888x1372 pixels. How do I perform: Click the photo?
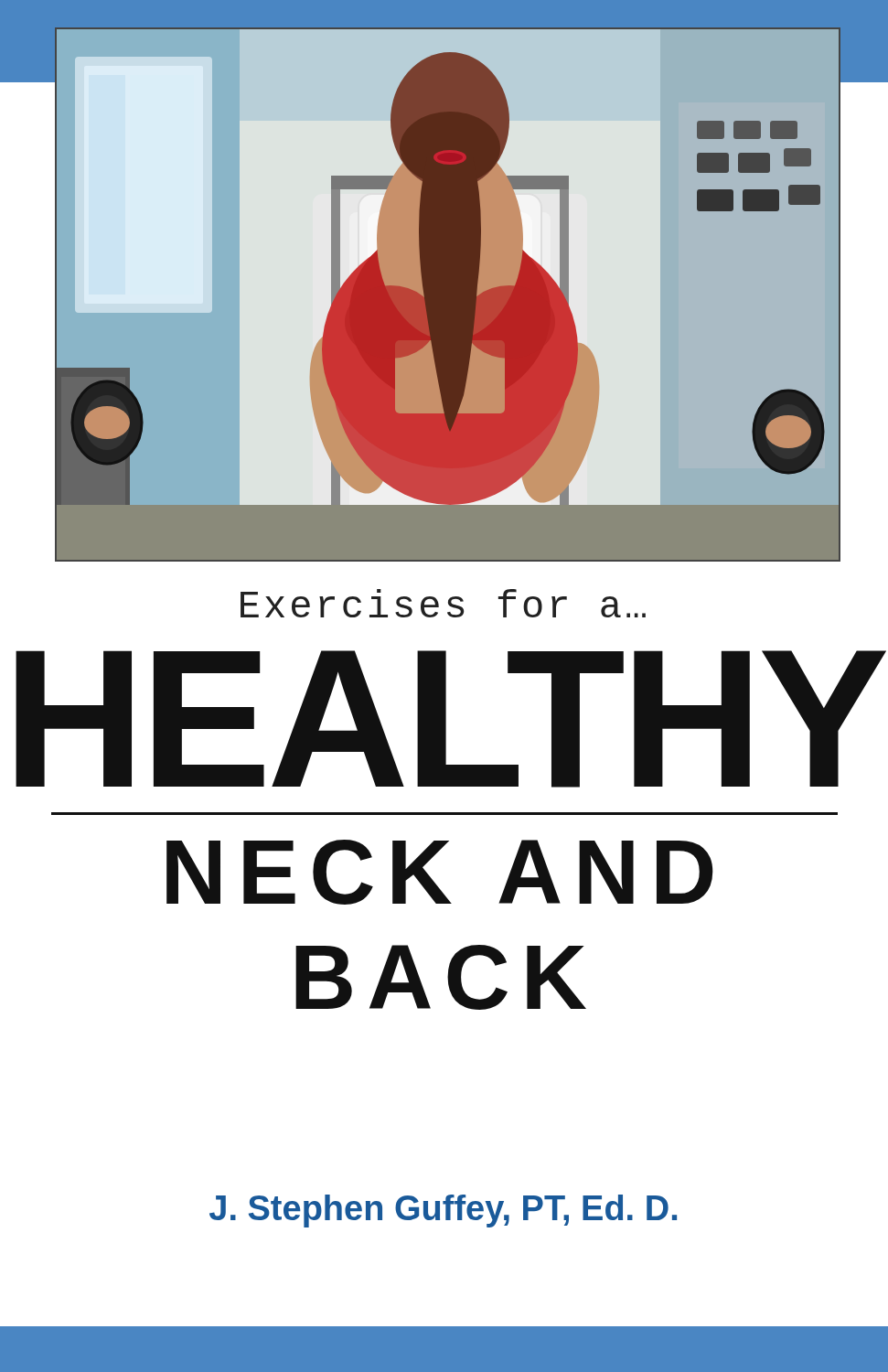tap(448, 294)
